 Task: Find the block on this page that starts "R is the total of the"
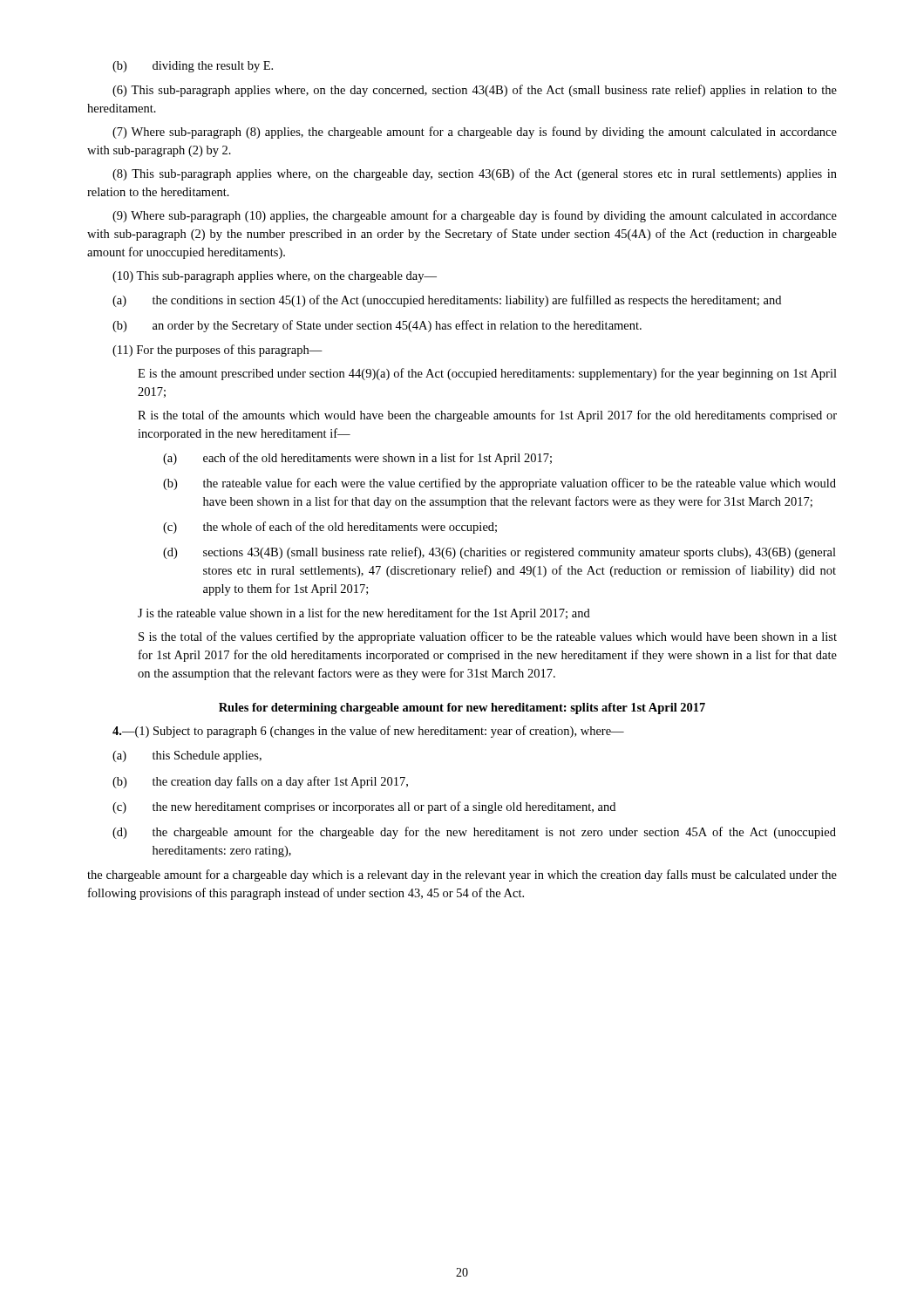487,424
